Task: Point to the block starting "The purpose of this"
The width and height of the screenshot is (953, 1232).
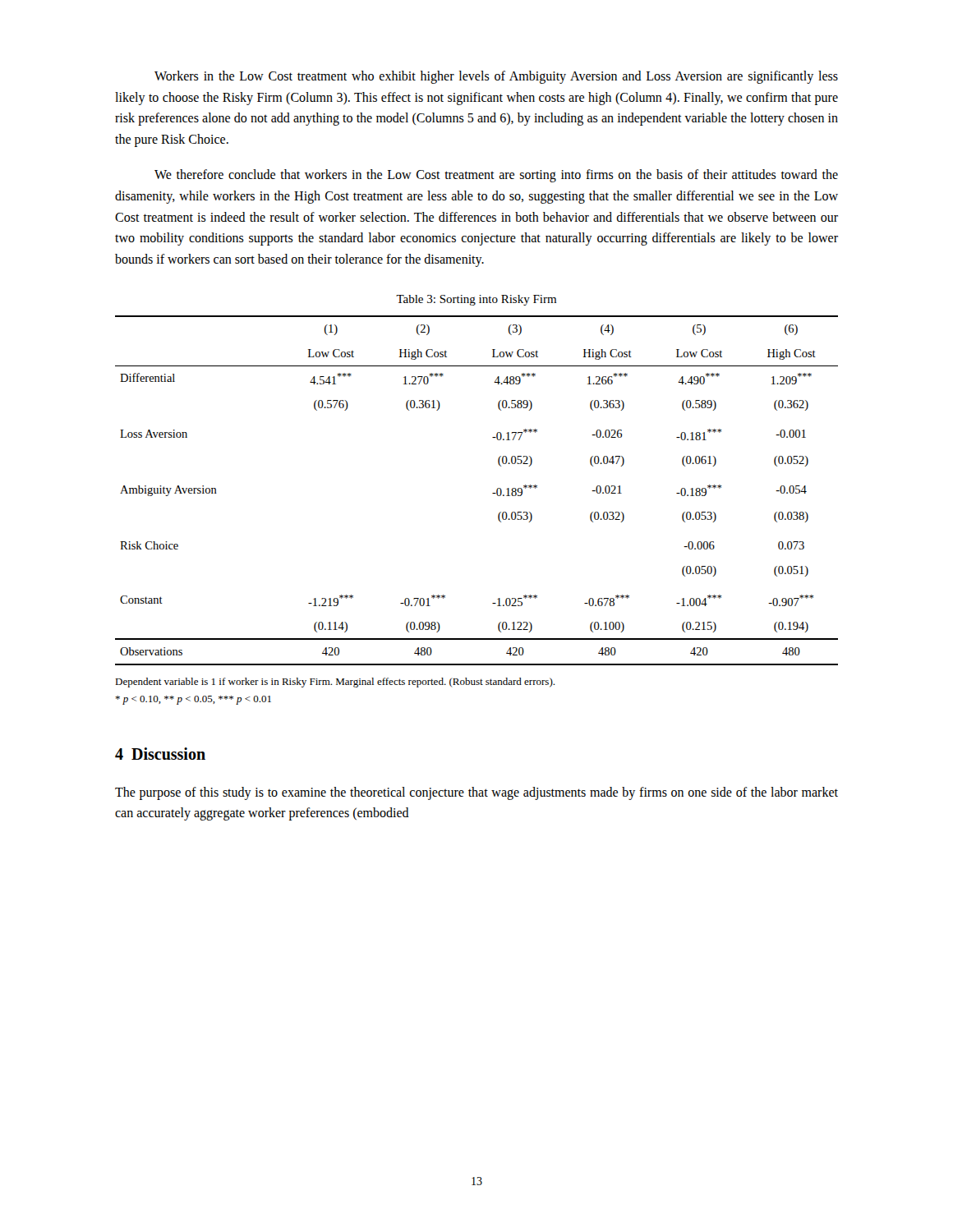Action: [x=476, y=802]
